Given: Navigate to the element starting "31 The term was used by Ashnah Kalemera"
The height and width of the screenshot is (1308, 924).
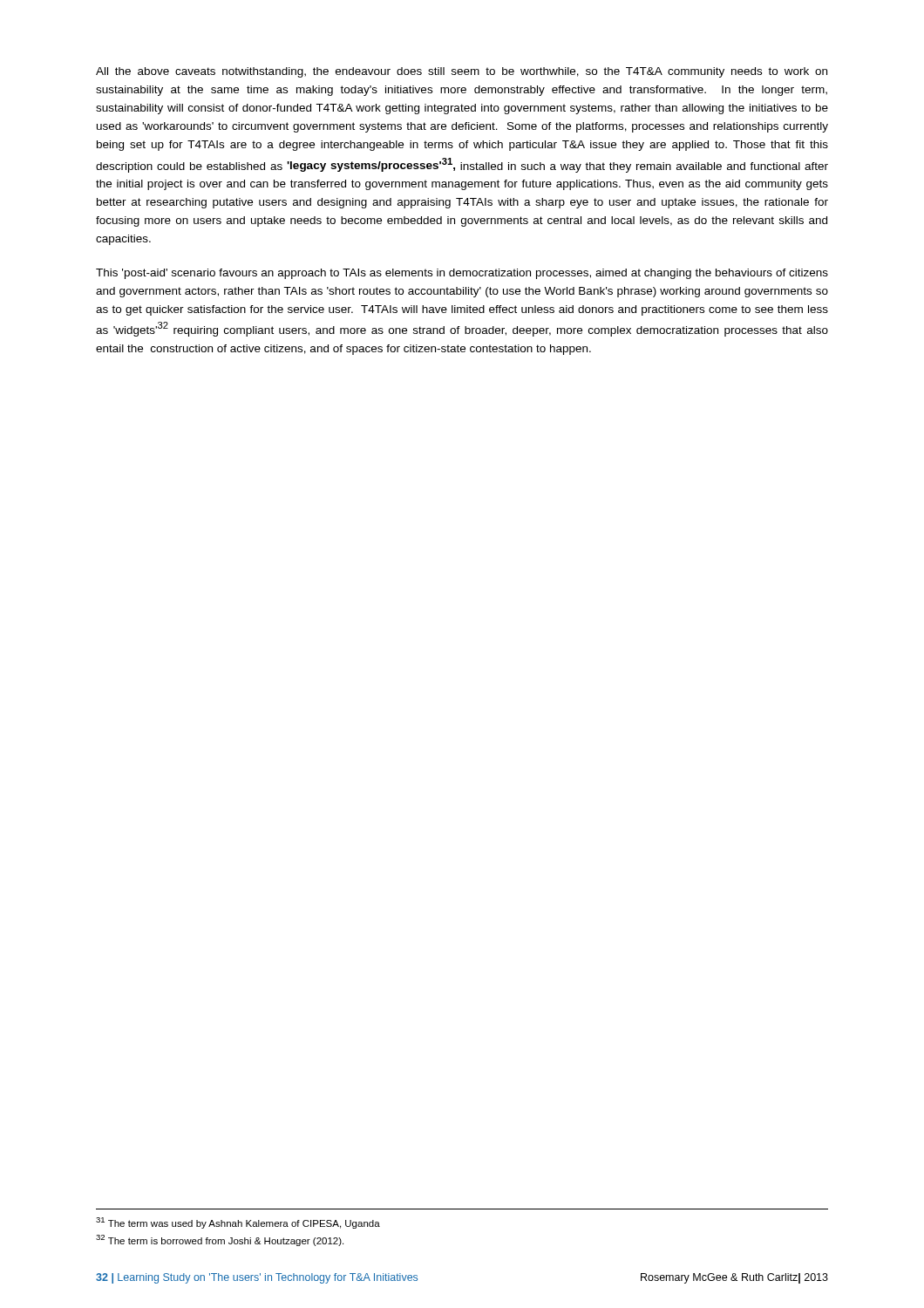Looking at the screenshot, I should 238,1221.
